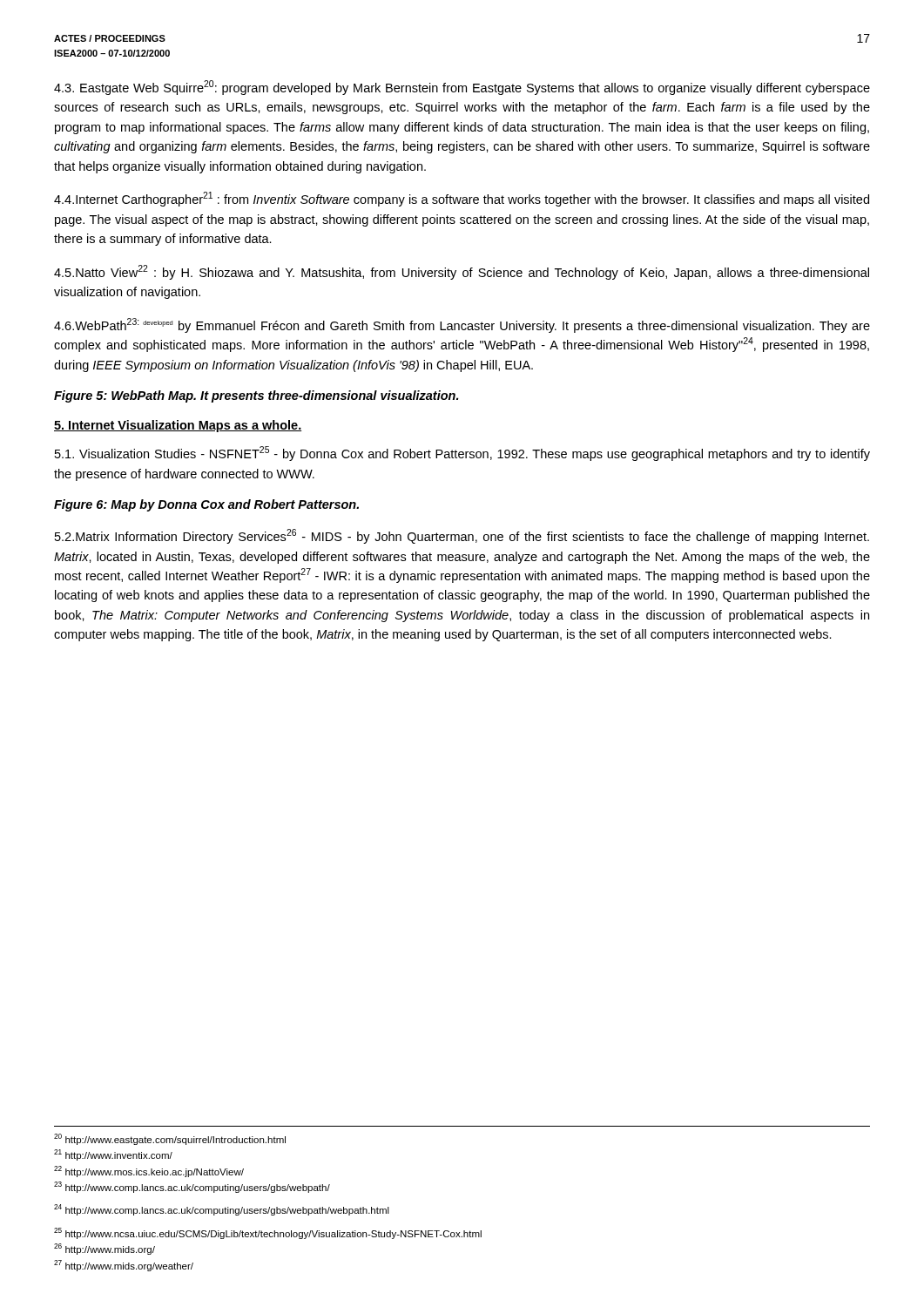Select the footnote containing "26 http://www.mids.org/"

pos(104,1249)
